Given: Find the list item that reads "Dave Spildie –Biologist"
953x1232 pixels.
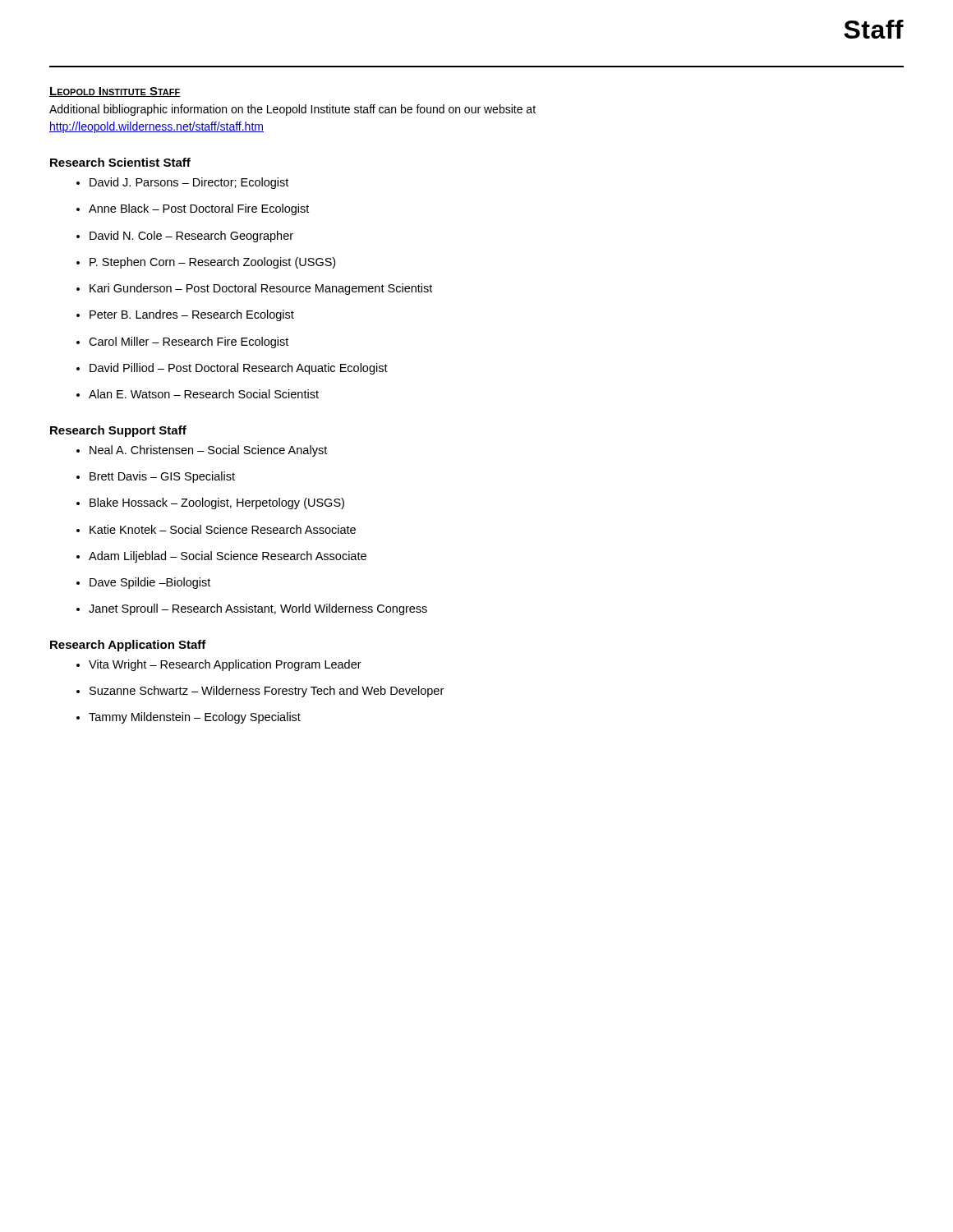Looking at the screenshot, I should coord(150,582).
